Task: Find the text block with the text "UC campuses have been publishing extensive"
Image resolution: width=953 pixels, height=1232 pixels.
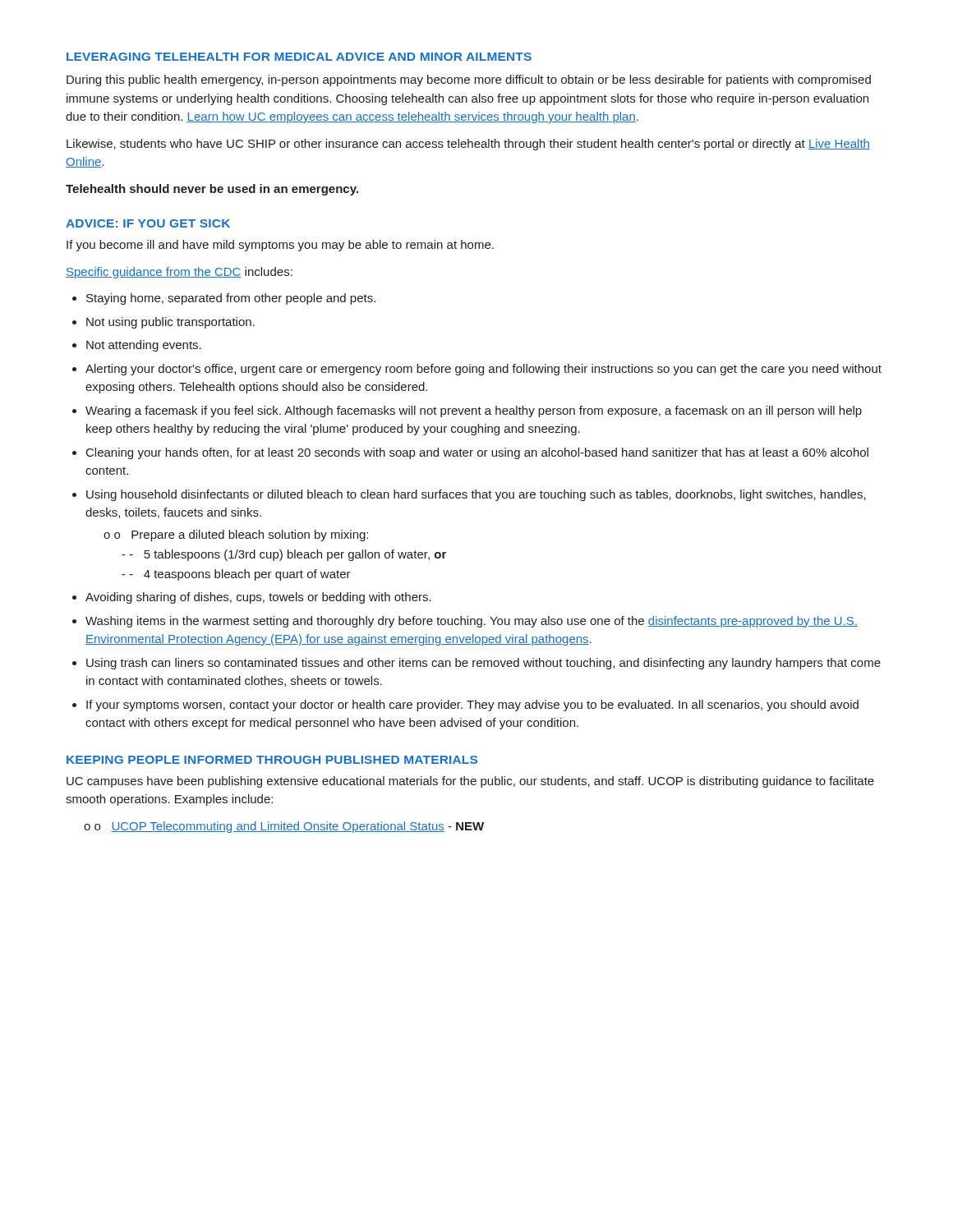Action: pyautogui.click(x=470, y=790)
